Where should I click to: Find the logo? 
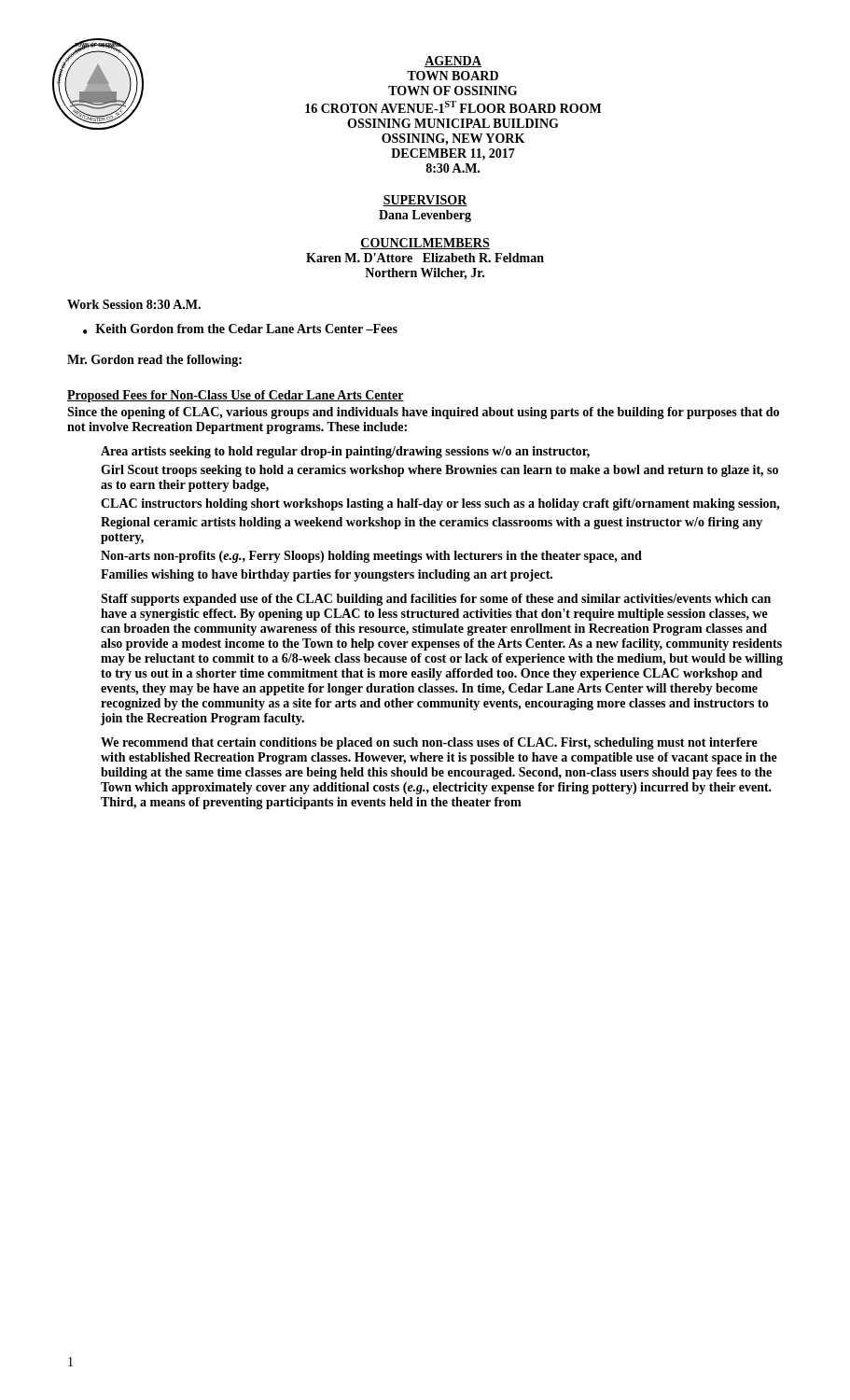tap(98, 84)
